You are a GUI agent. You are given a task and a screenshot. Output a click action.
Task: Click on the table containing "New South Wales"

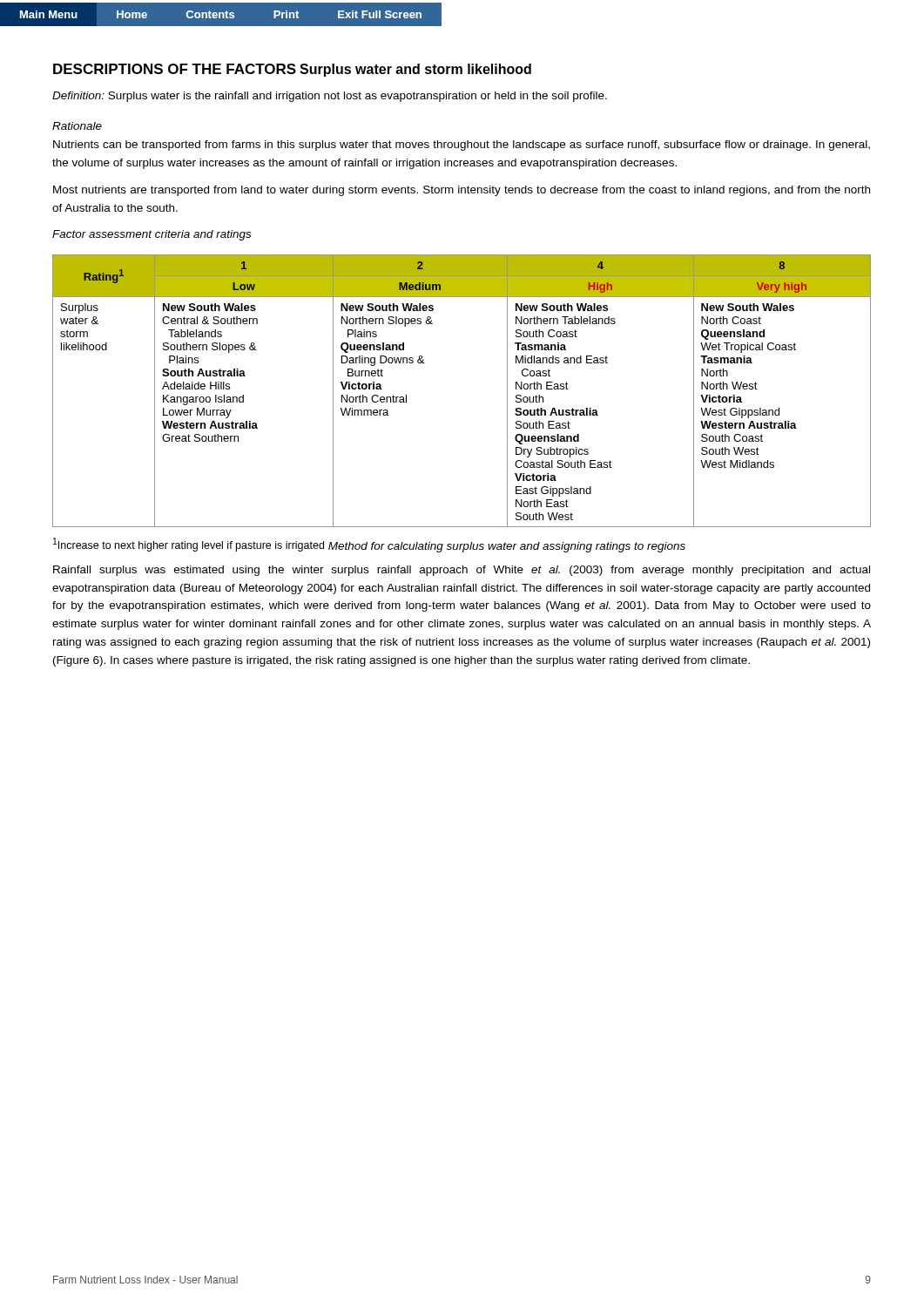(x=462, y=390)
